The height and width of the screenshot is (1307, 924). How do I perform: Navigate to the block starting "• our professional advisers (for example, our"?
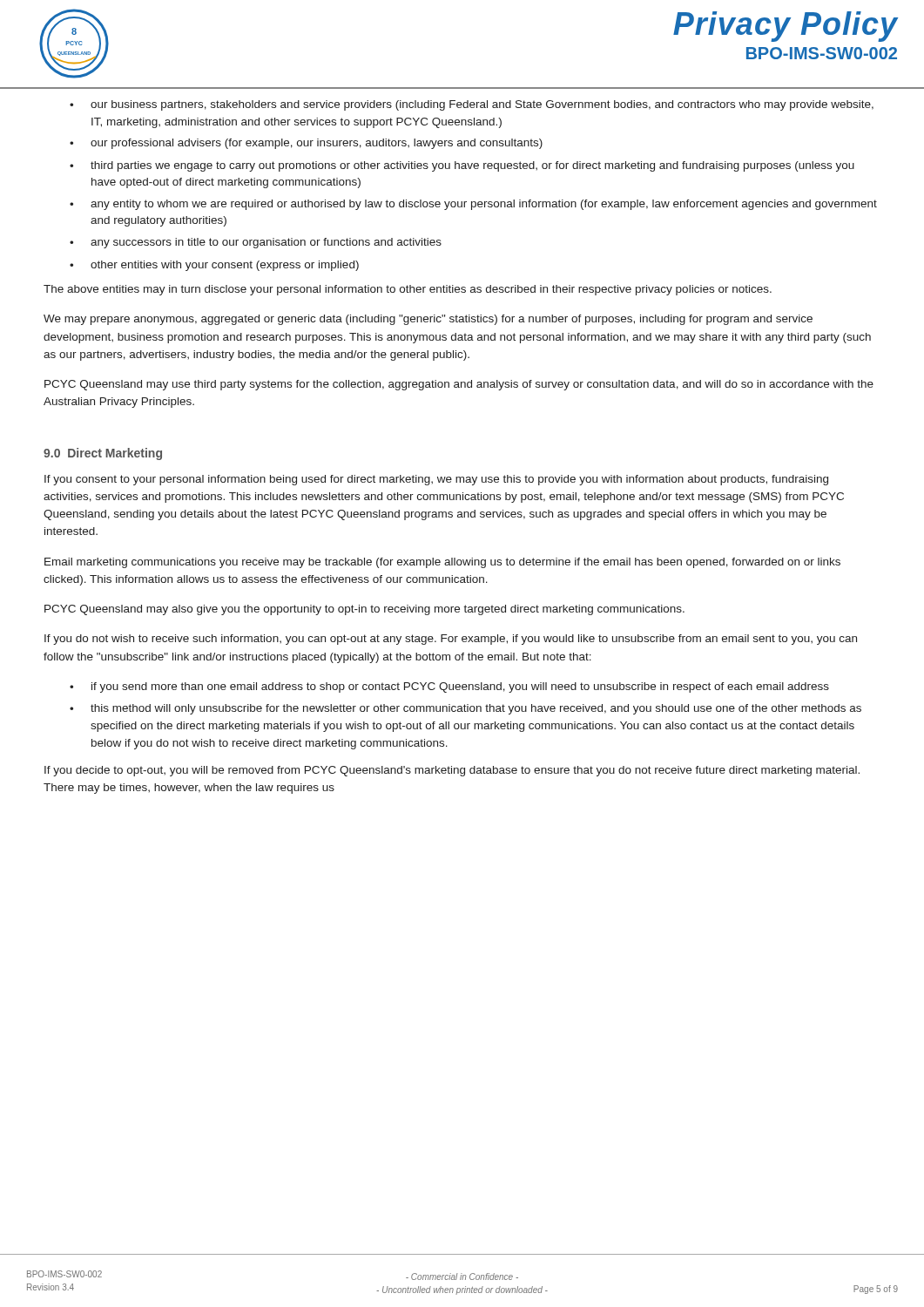pos(475,143)
